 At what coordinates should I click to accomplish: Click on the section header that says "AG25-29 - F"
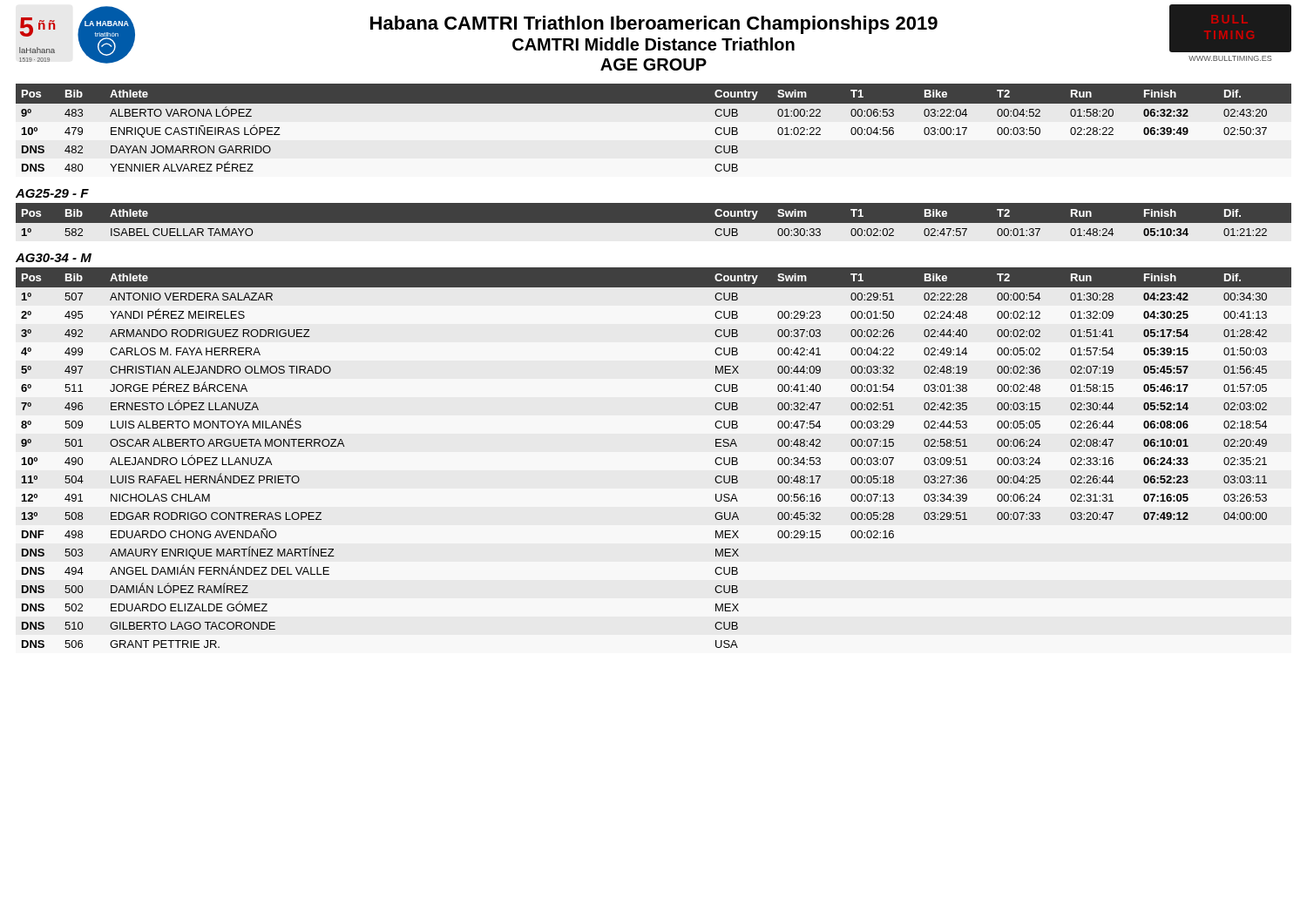[x=52, y=193]
